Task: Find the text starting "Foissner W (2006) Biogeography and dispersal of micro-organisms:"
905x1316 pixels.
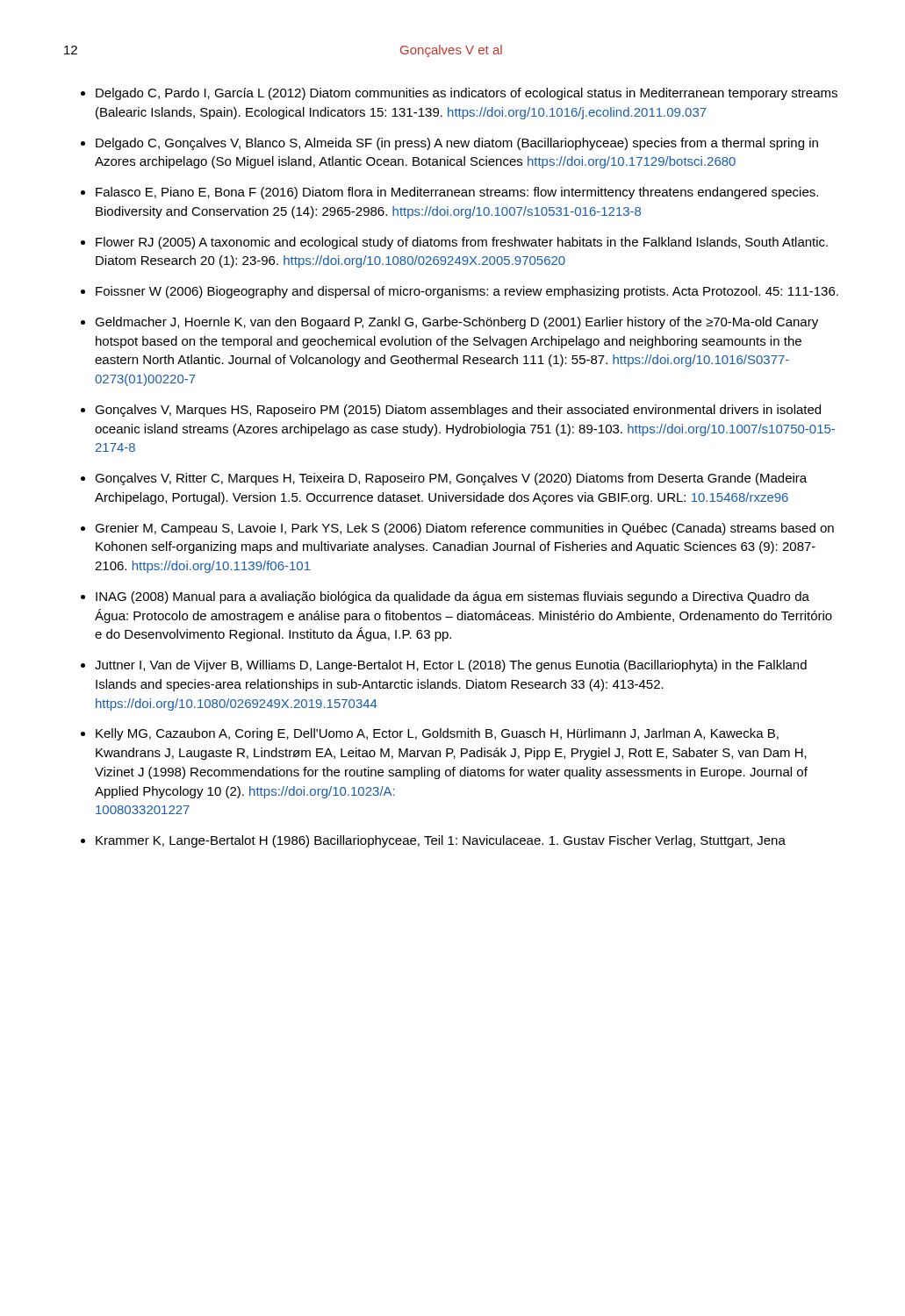Action: [x=467, y=291]
